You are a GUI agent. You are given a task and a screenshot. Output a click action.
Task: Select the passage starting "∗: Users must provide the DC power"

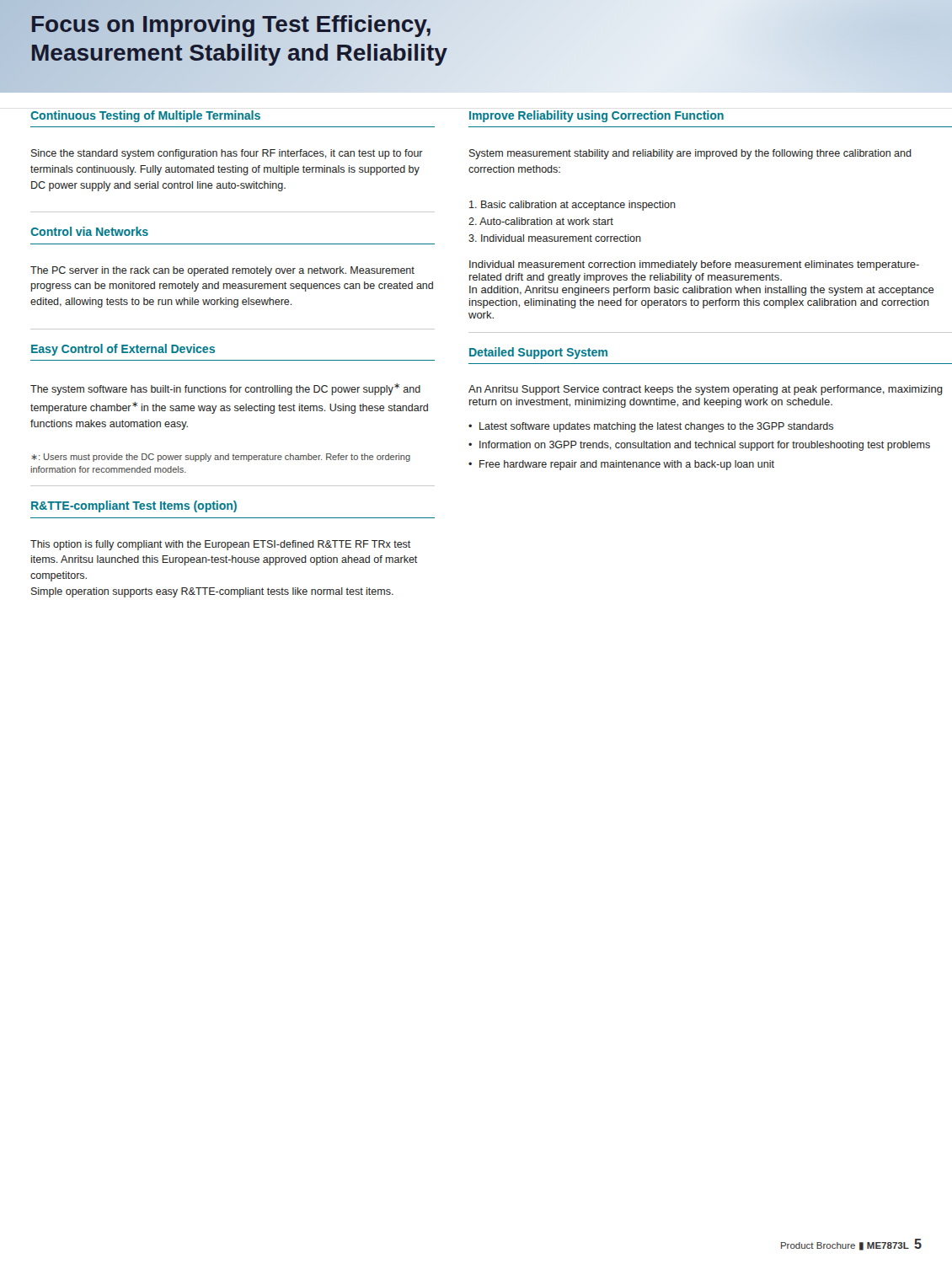tap(233, 463)
